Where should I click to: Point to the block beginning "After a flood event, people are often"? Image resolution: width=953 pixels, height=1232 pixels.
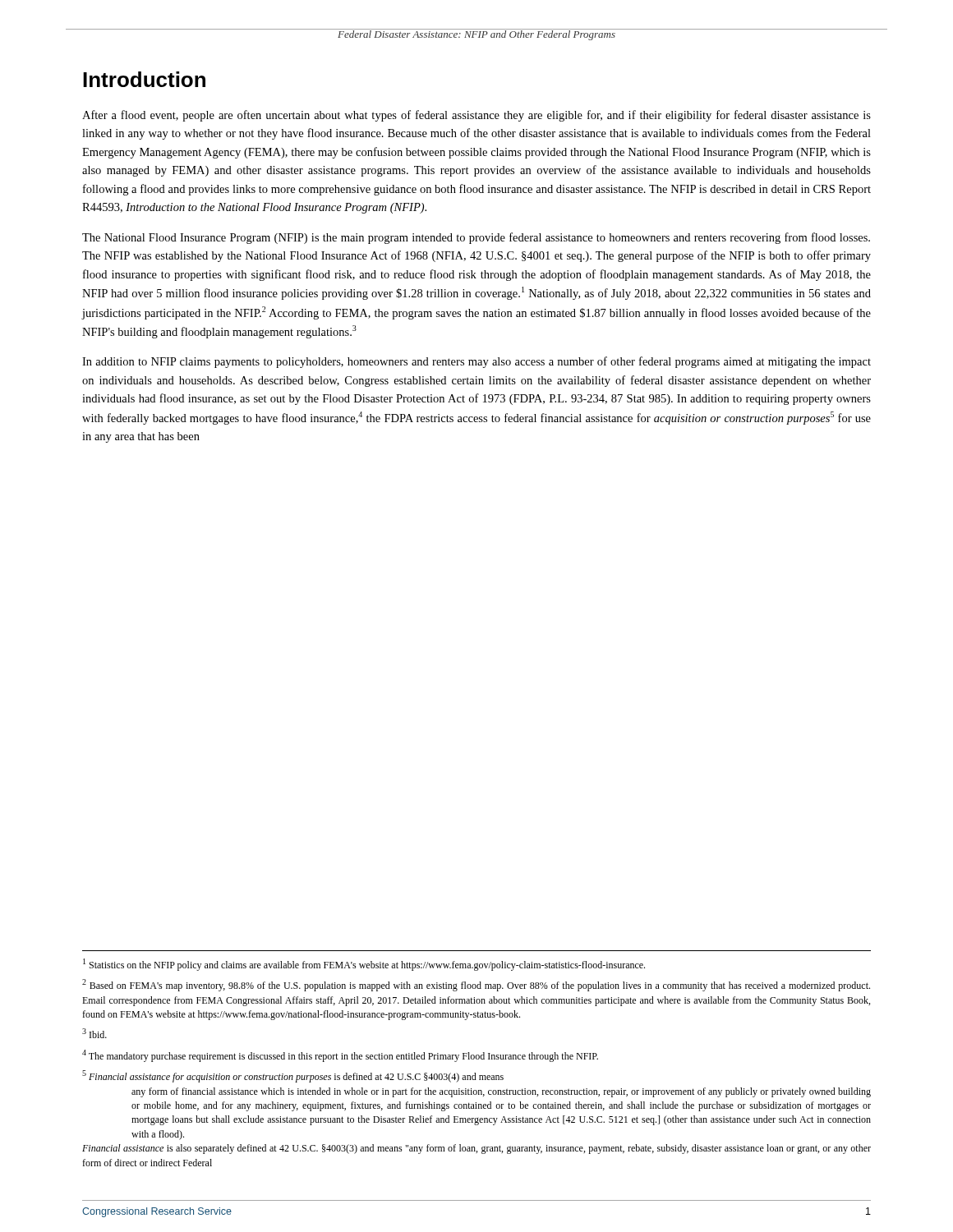476,161
